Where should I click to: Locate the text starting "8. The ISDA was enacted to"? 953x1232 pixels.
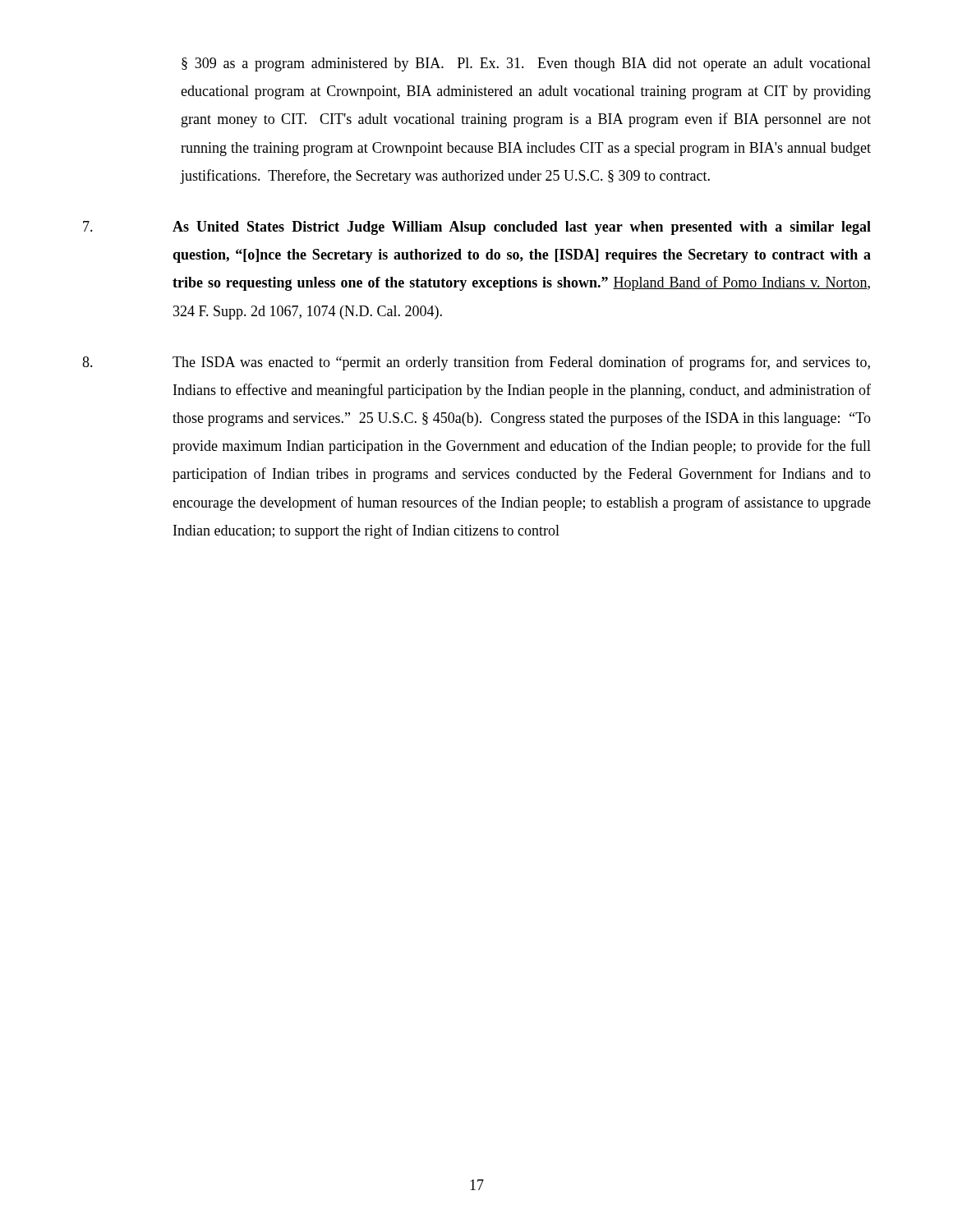pos(476,446)
